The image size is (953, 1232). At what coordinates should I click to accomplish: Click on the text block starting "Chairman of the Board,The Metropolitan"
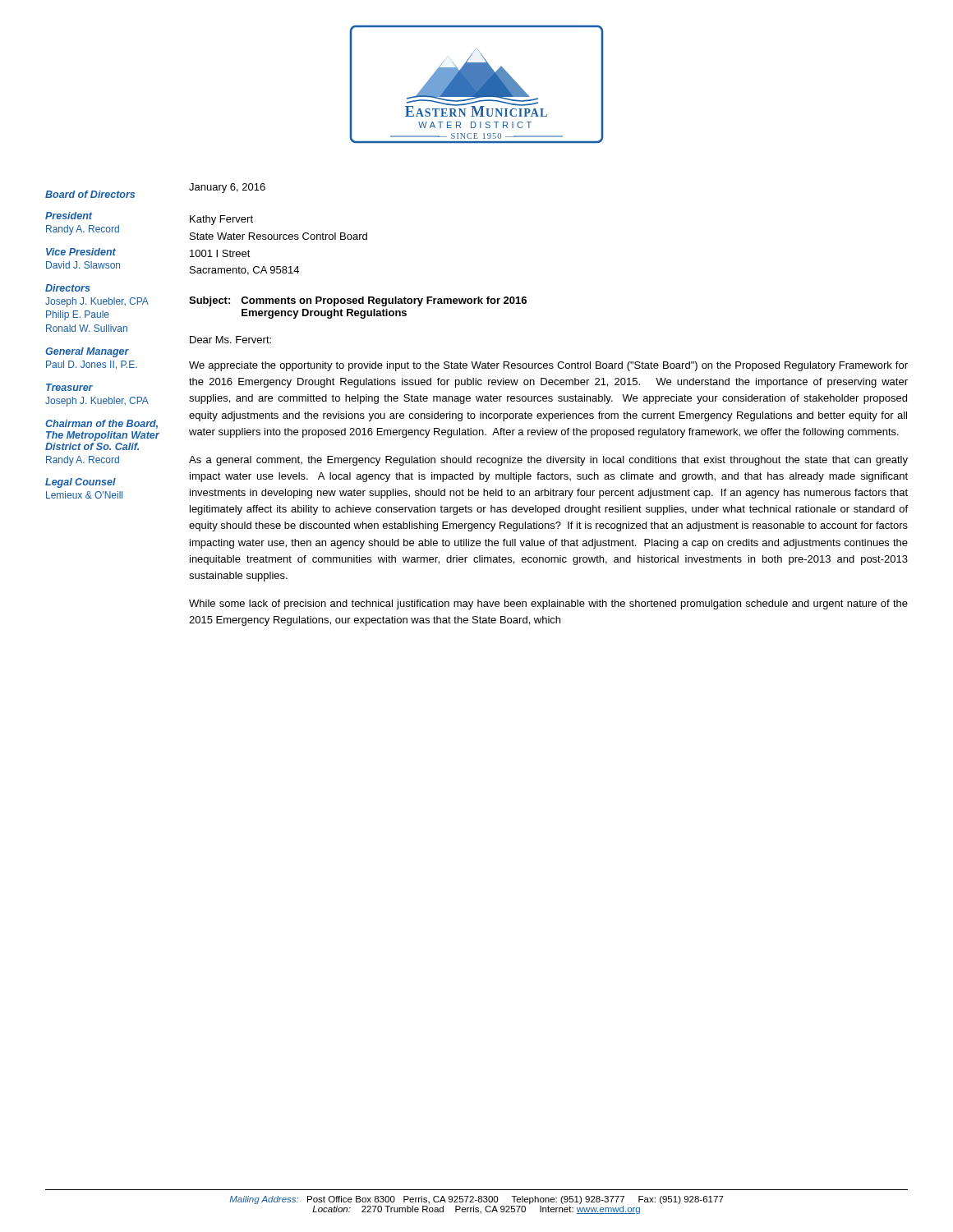tap(109, 442)
